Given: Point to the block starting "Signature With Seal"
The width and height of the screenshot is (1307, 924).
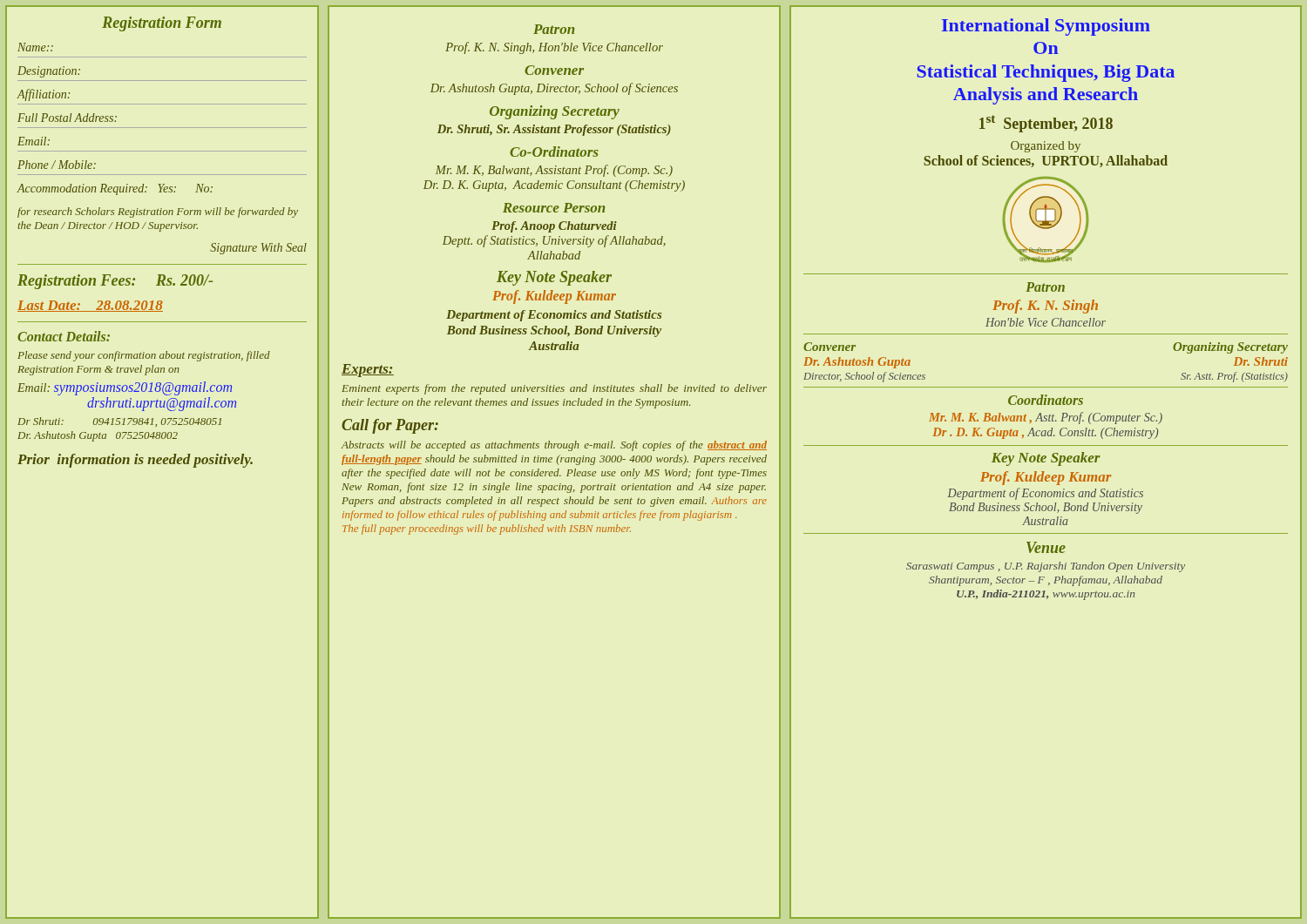Looking at the screenshot, I should [x=259, y=248].
